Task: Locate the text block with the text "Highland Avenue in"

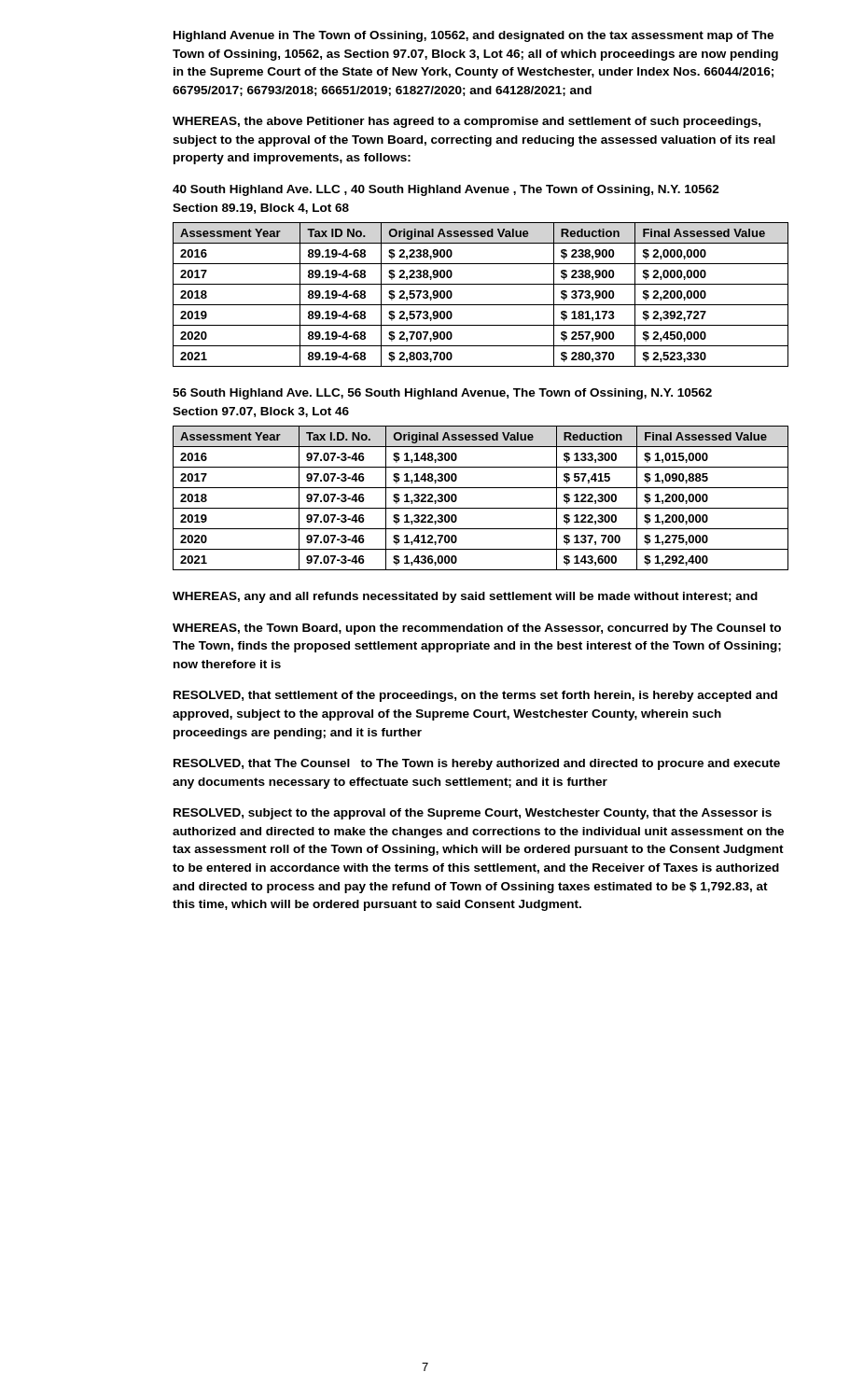Action: pyautogui.click(x=476, y=62)
